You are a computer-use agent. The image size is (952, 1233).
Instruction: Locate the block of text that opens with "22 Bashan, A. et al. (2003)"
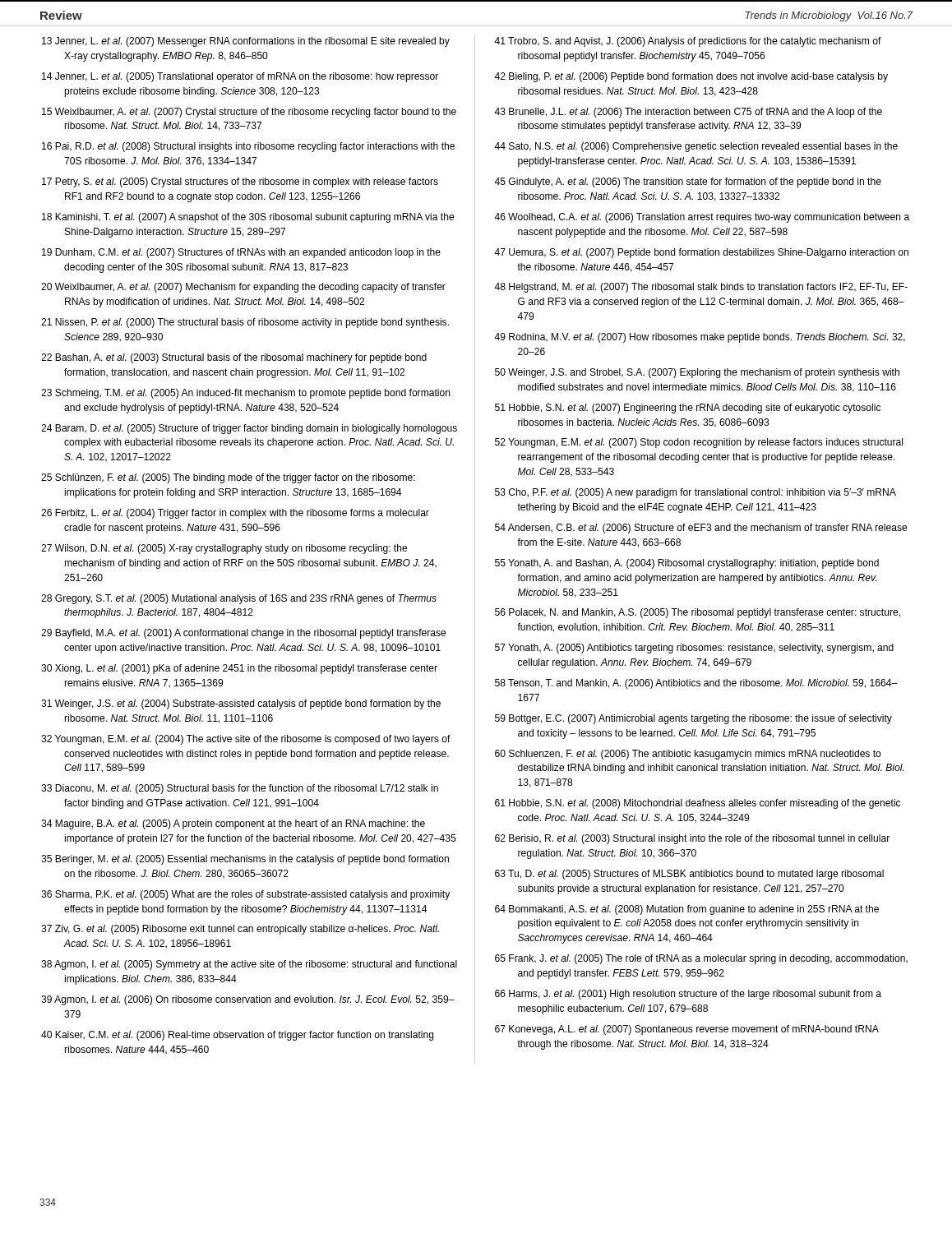234,365
